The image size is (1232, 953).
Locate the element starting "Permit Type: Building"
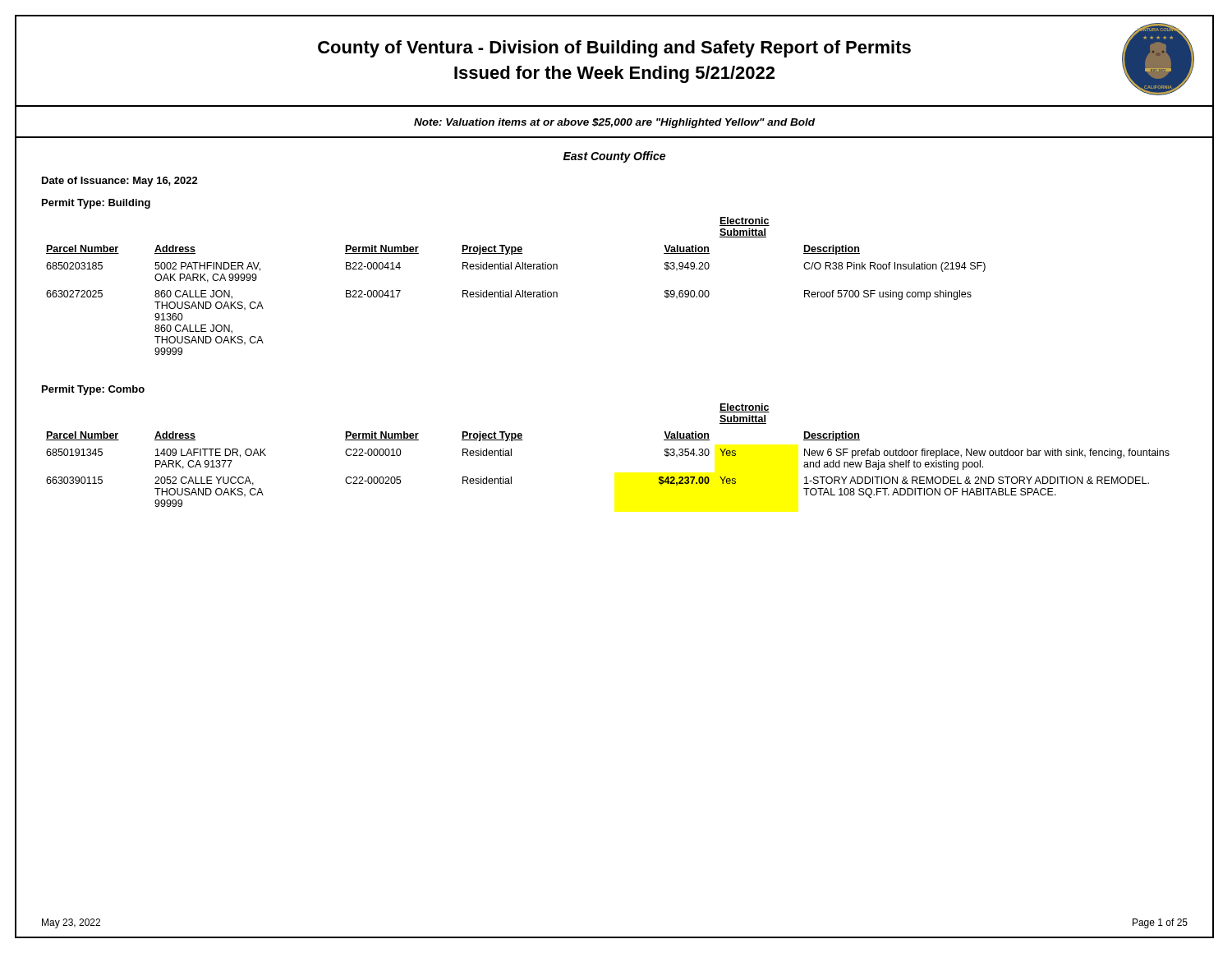click(x=96, y=203)
